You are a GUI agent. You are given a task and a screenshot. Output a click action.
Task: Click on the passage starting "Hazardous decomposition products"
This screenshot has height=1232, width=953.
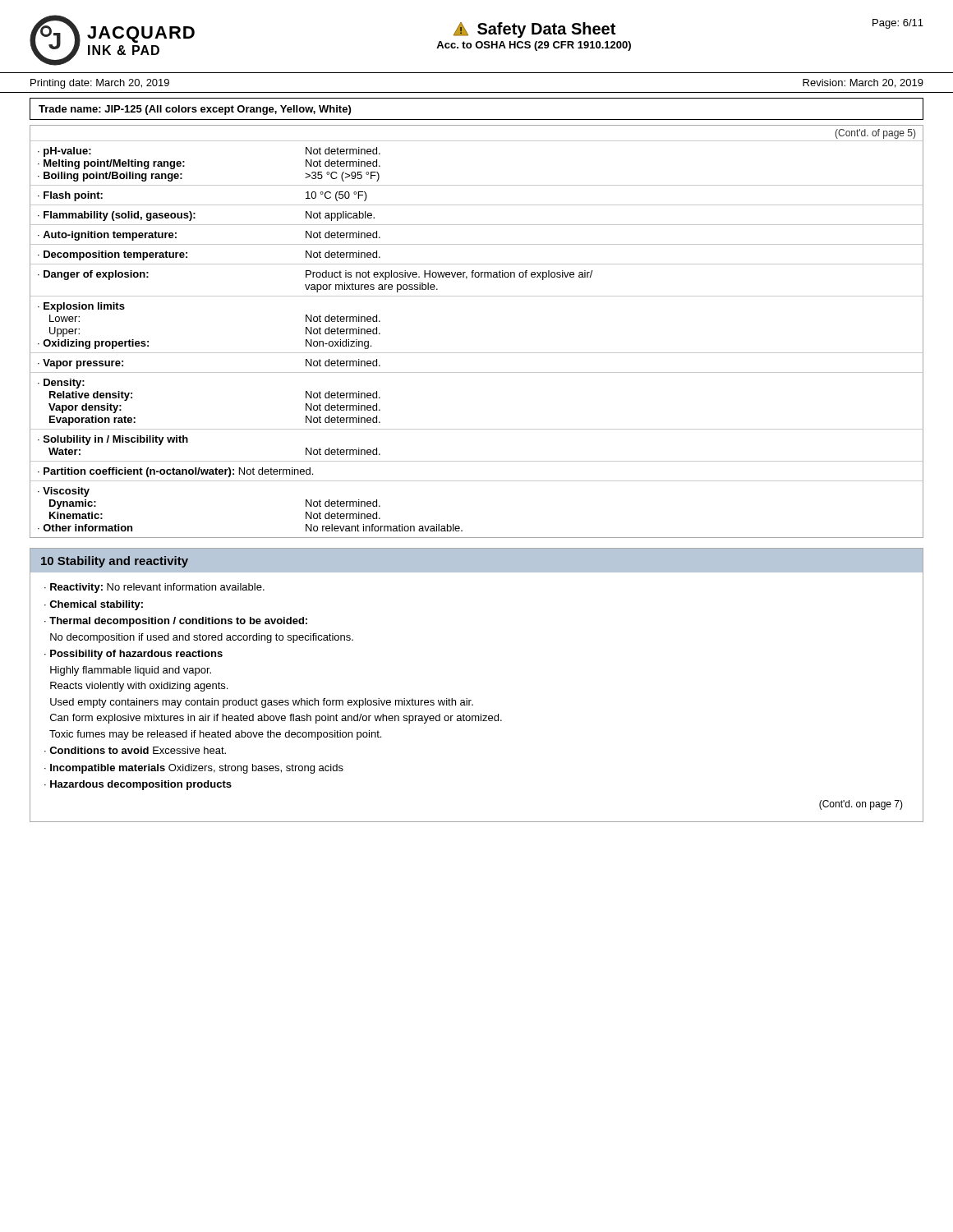(x=138, y=784)
